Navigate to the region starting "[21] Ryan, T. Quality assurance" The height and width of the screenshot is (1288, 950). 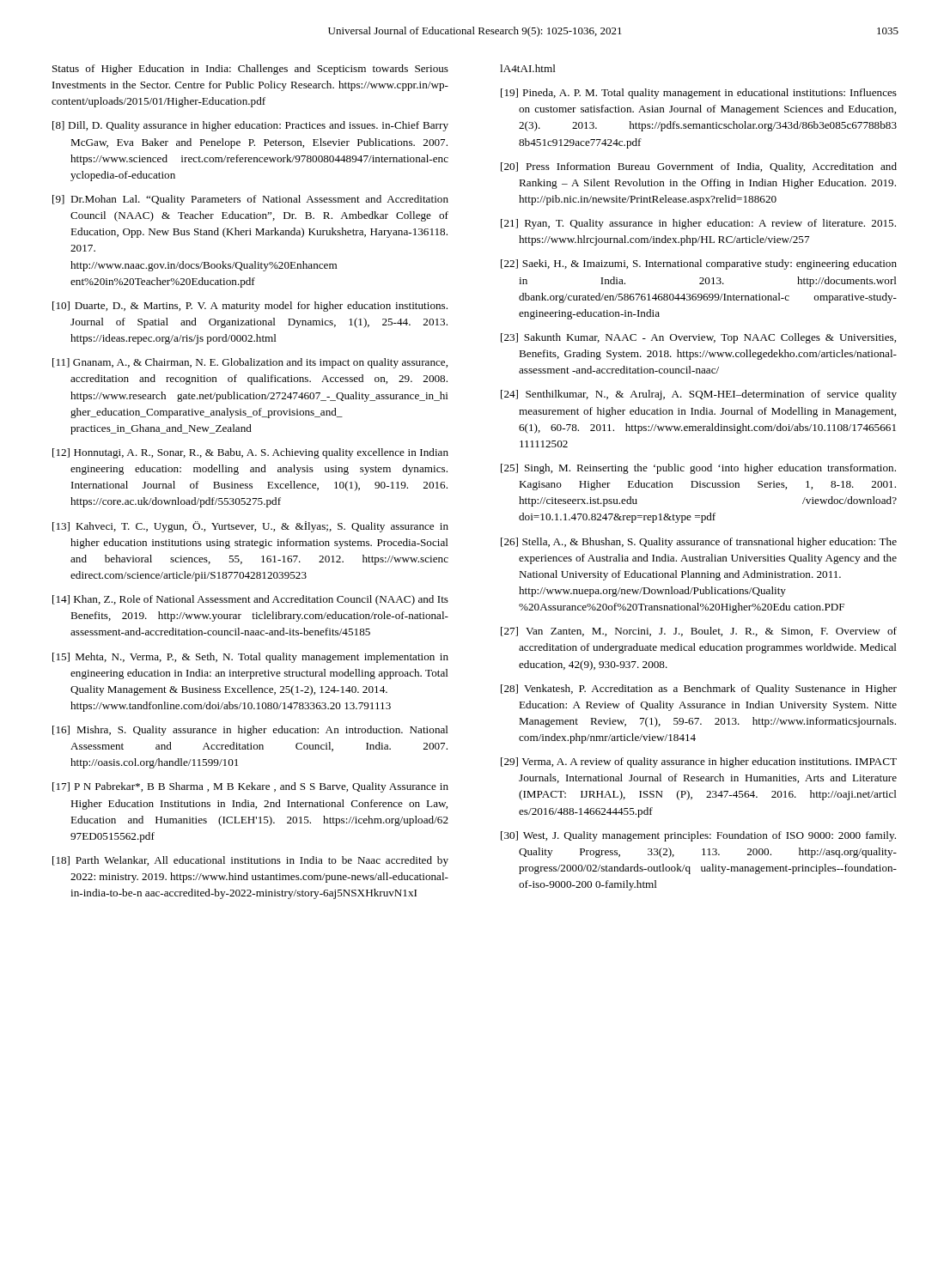(698, 231)
